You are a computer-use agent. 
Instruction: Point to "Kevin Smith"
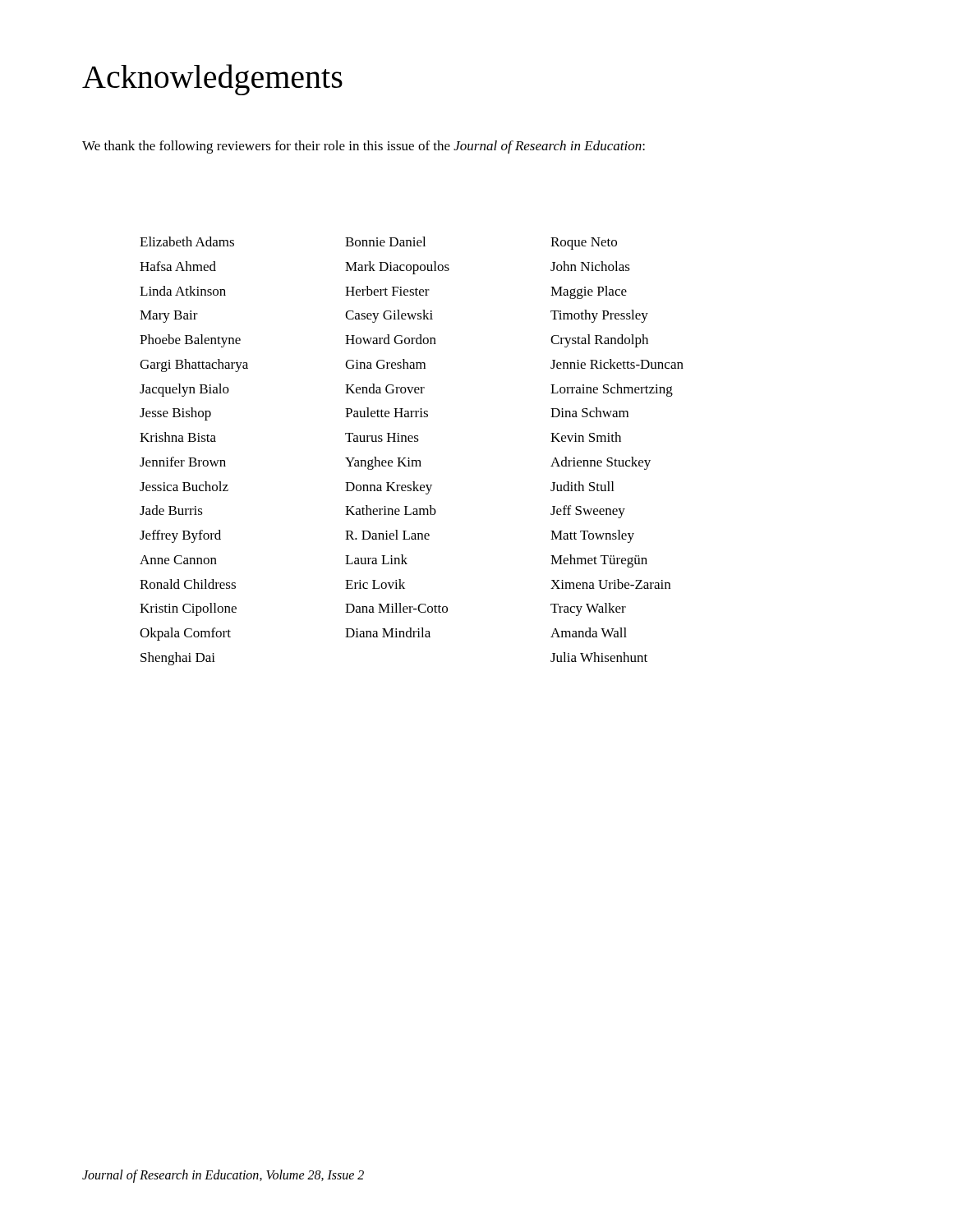coord(586,437)
